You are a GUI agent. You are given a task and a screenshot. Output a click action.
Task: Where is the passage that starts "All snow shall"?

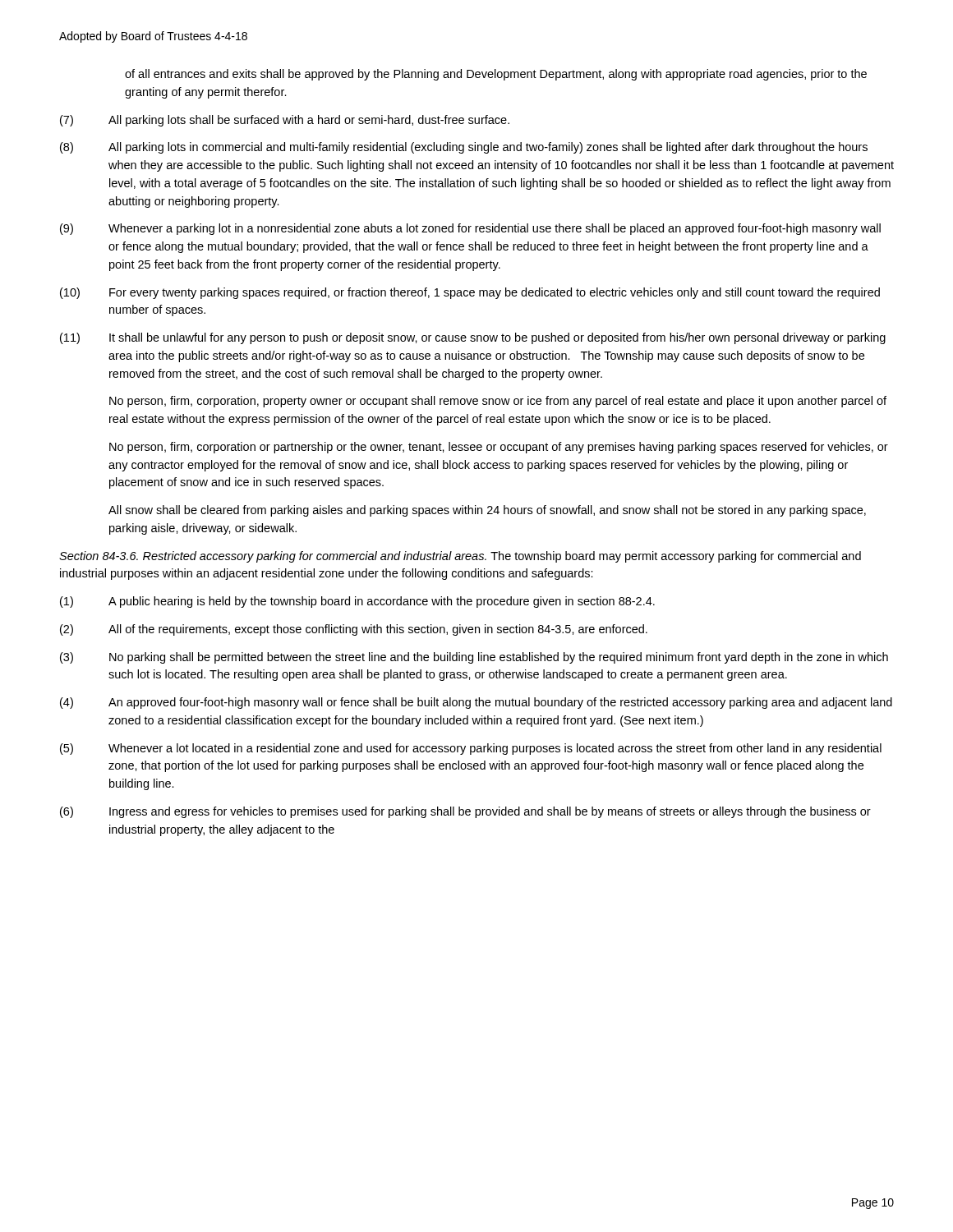[x=488, y=519]
